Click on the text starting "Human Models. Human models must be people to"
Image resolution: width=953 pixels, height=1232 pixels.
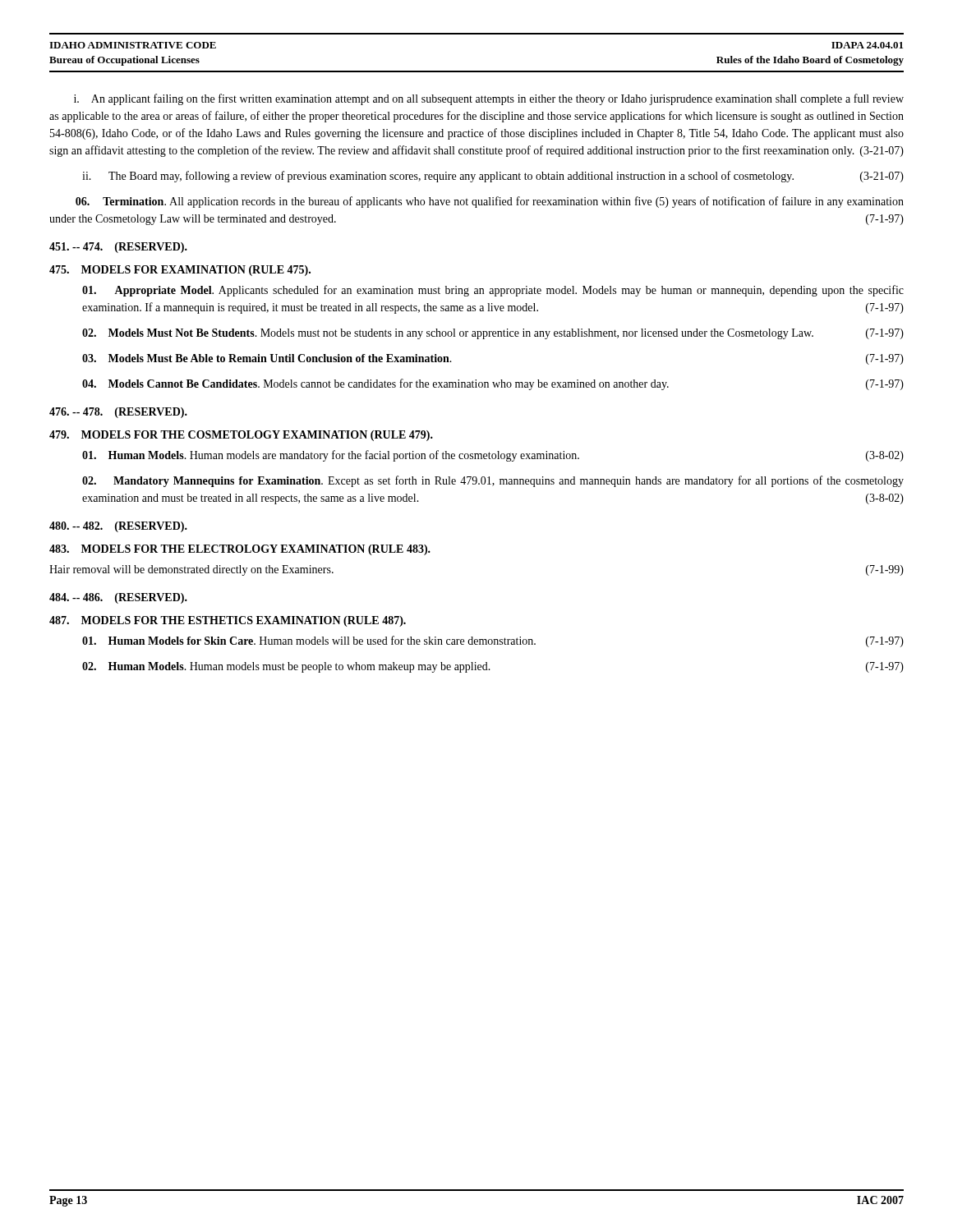[493, 667]
